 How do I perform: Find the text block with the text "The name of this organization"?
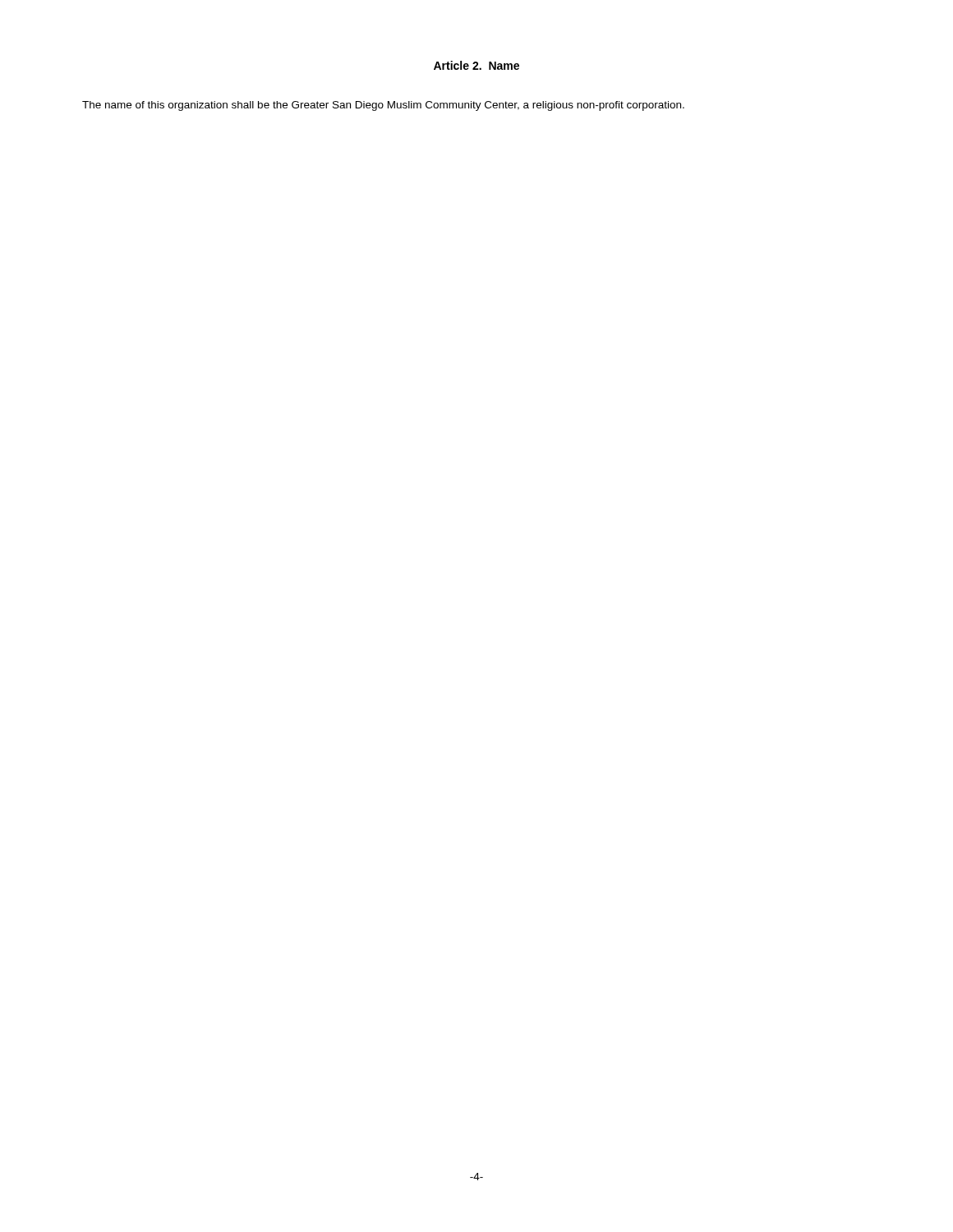(384, 105)
